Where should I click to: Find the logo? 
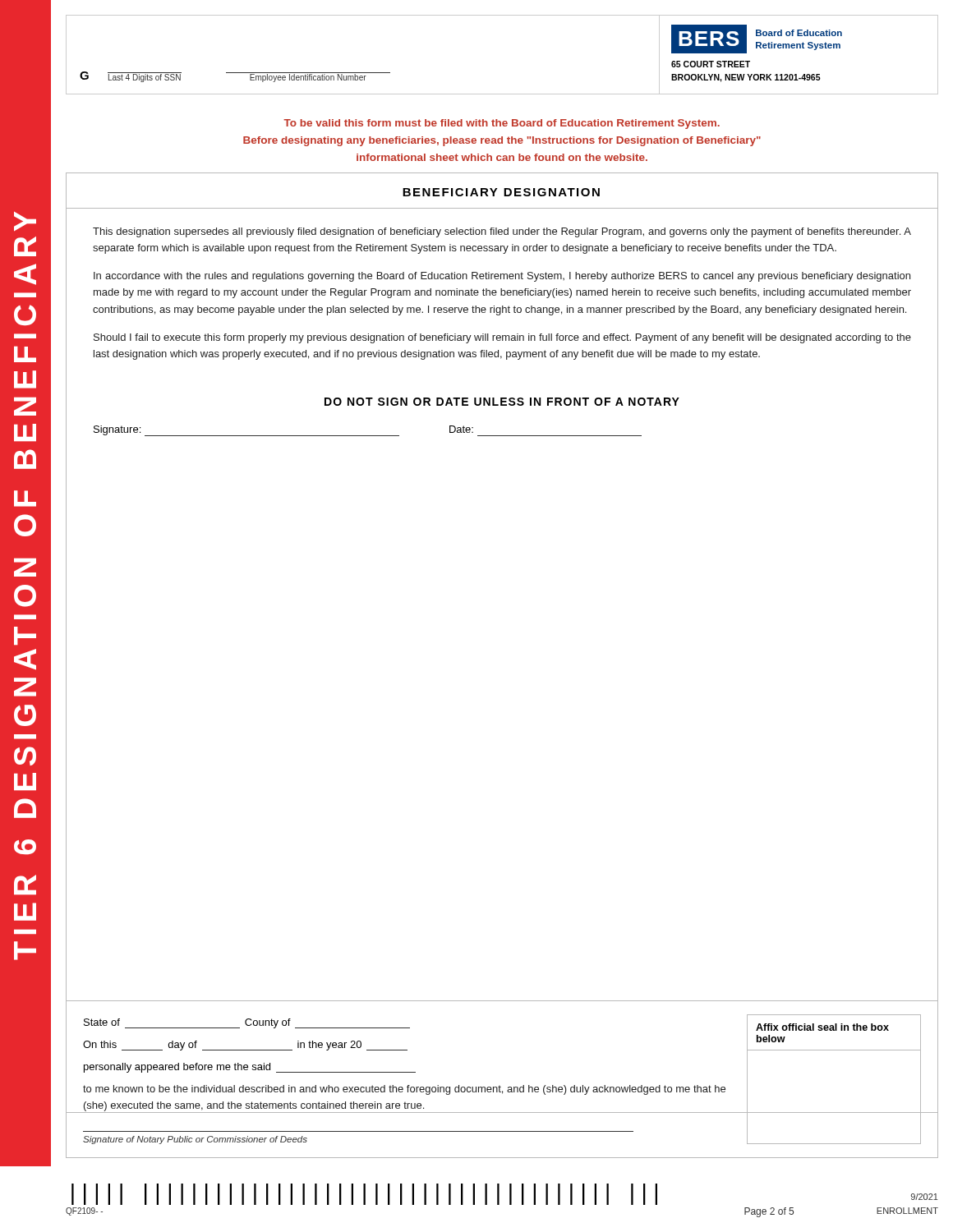798,55
